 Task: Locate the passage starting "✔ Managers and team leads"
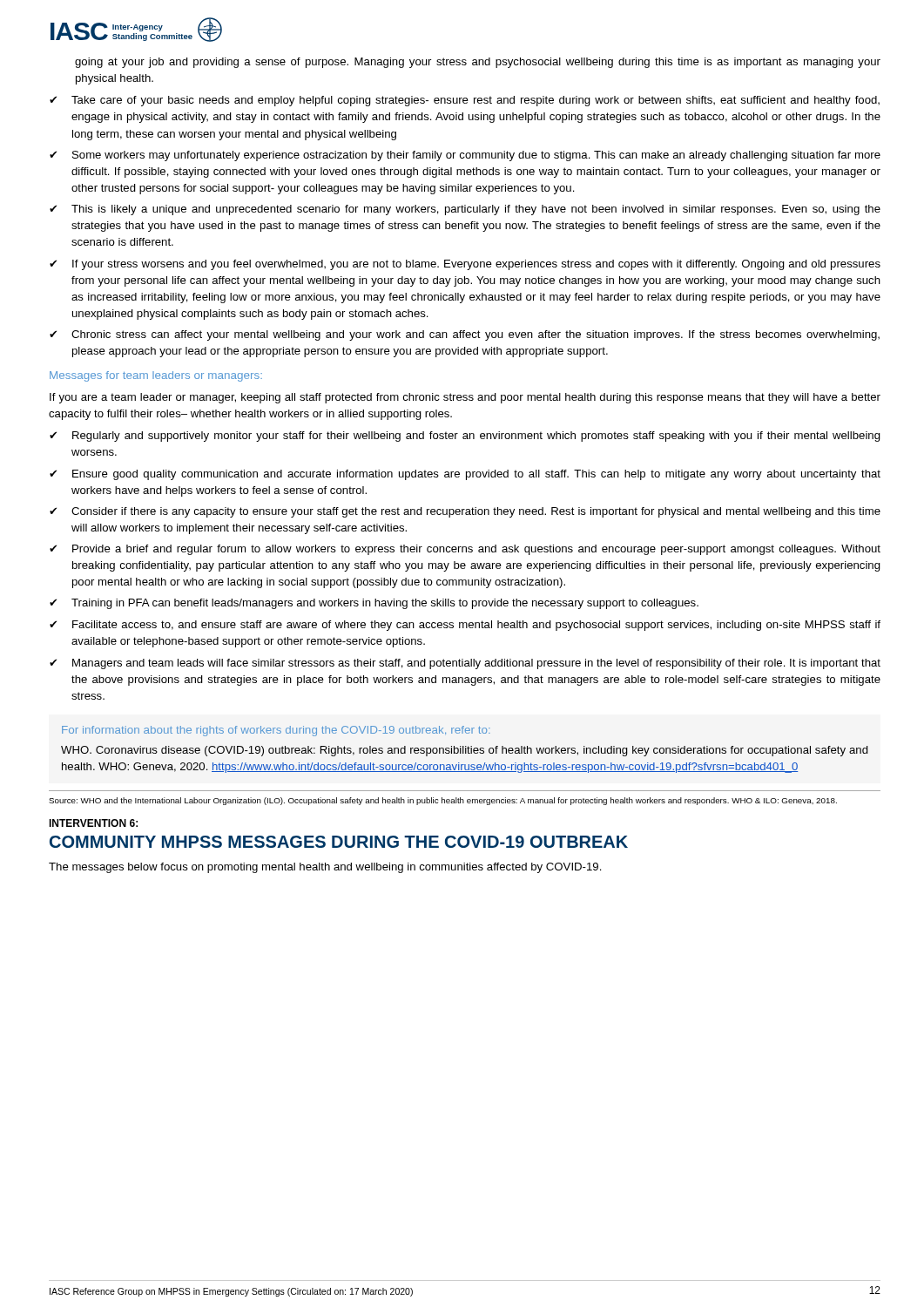coord(465,679)
